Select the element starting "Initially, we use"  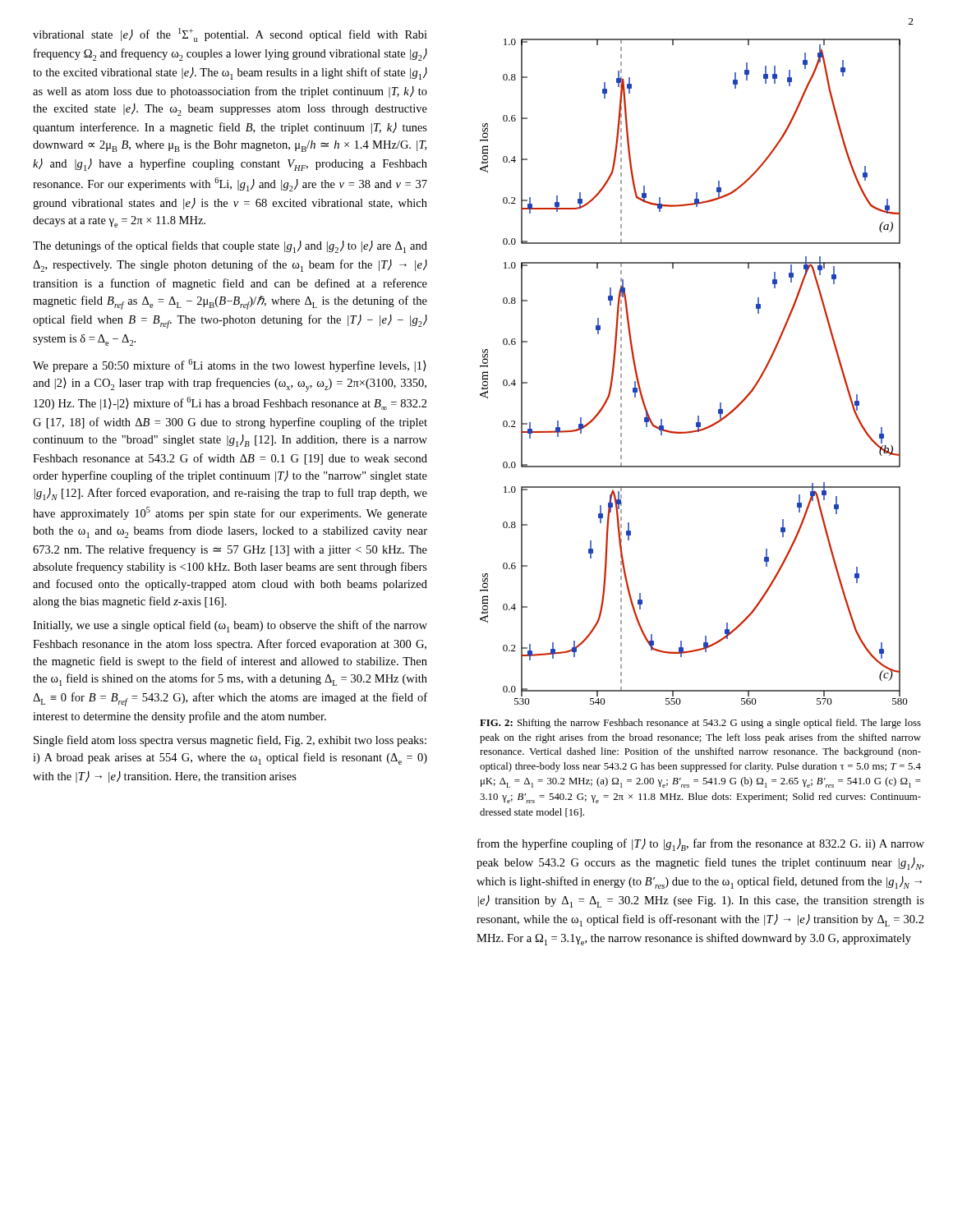pos(230,671)
